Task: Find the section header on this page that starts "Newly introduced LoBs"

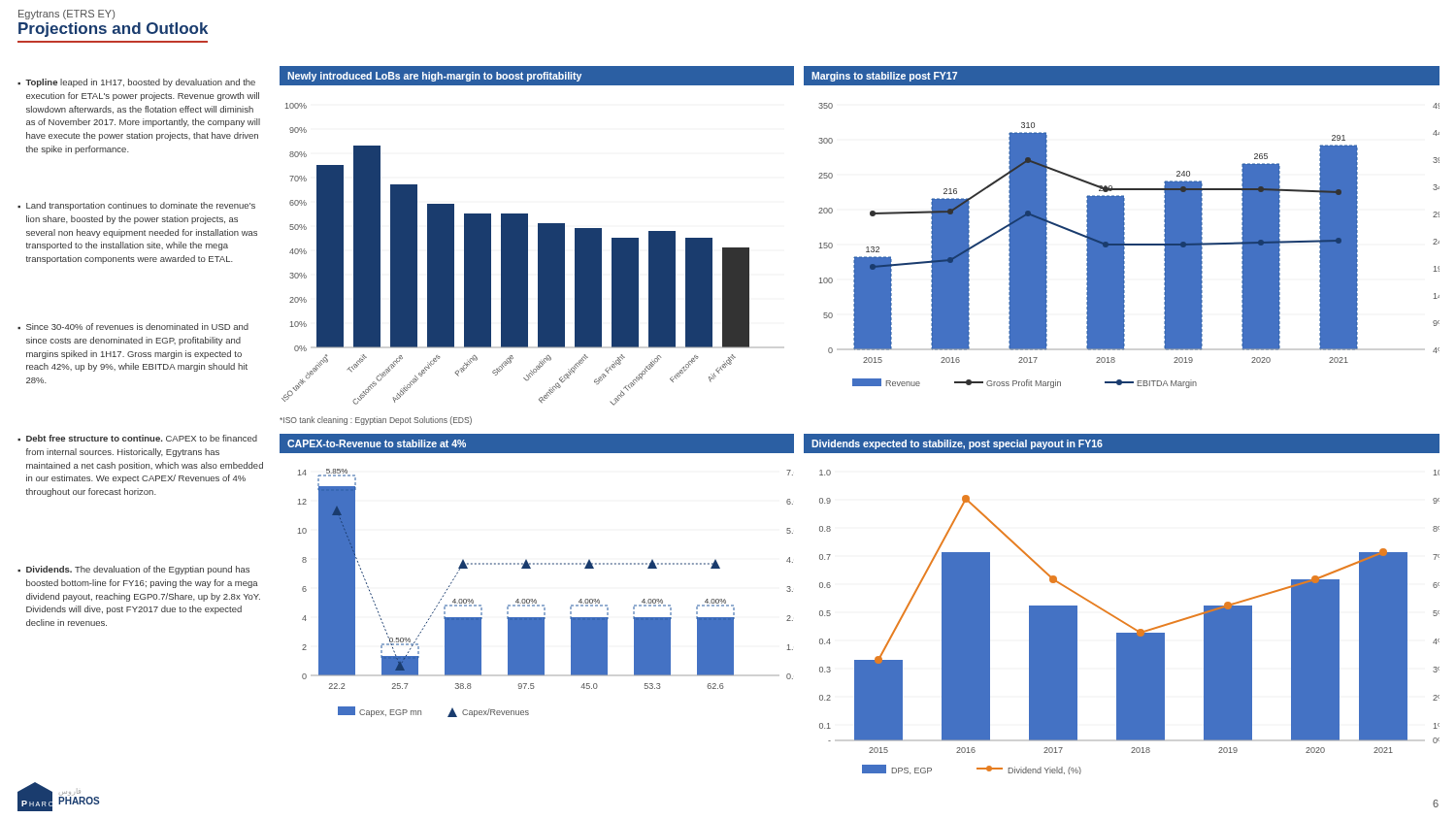Action: (x=537, y=76)
